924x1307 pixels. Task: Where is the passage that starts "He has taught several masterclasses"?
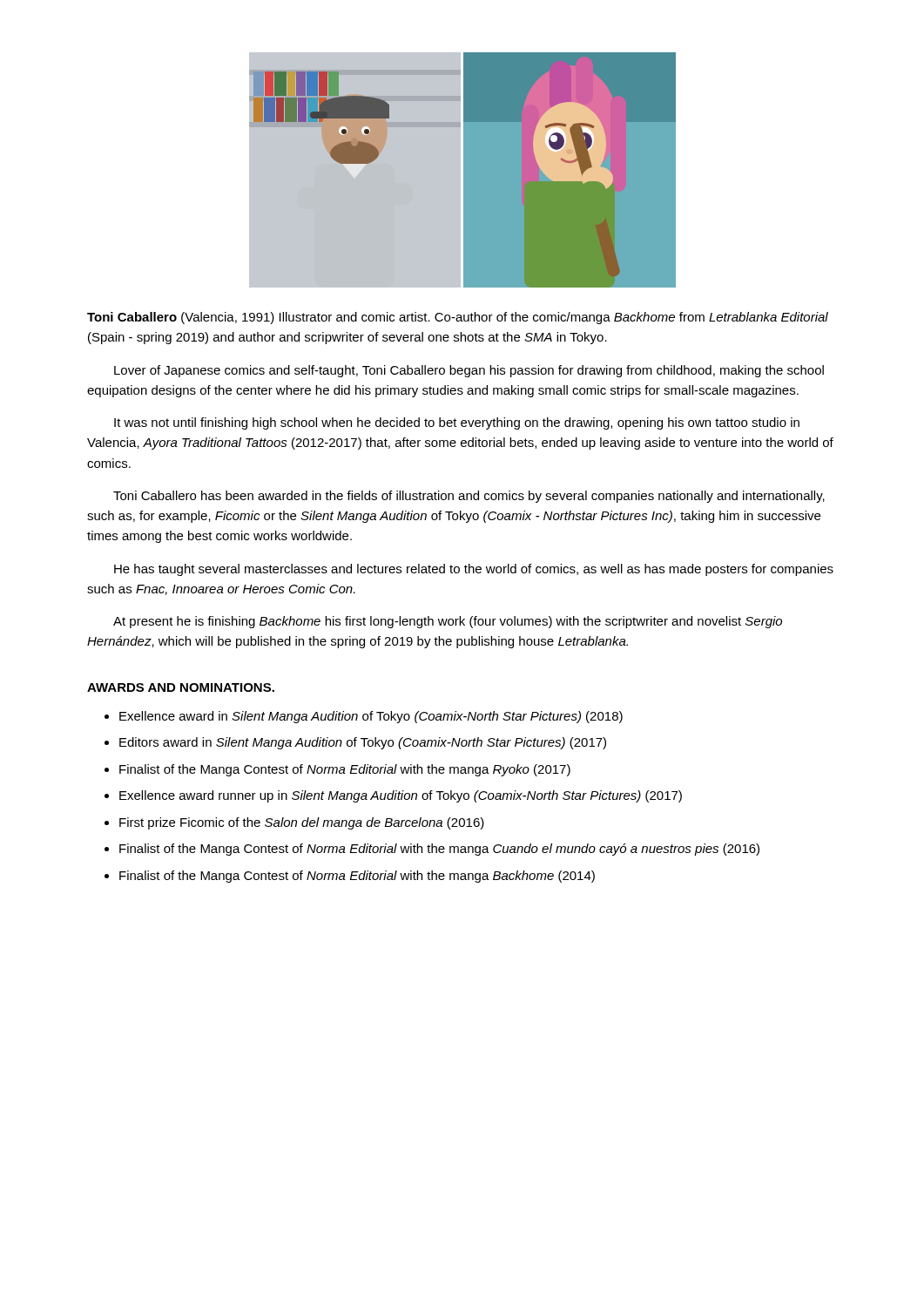tap(460, 578)
